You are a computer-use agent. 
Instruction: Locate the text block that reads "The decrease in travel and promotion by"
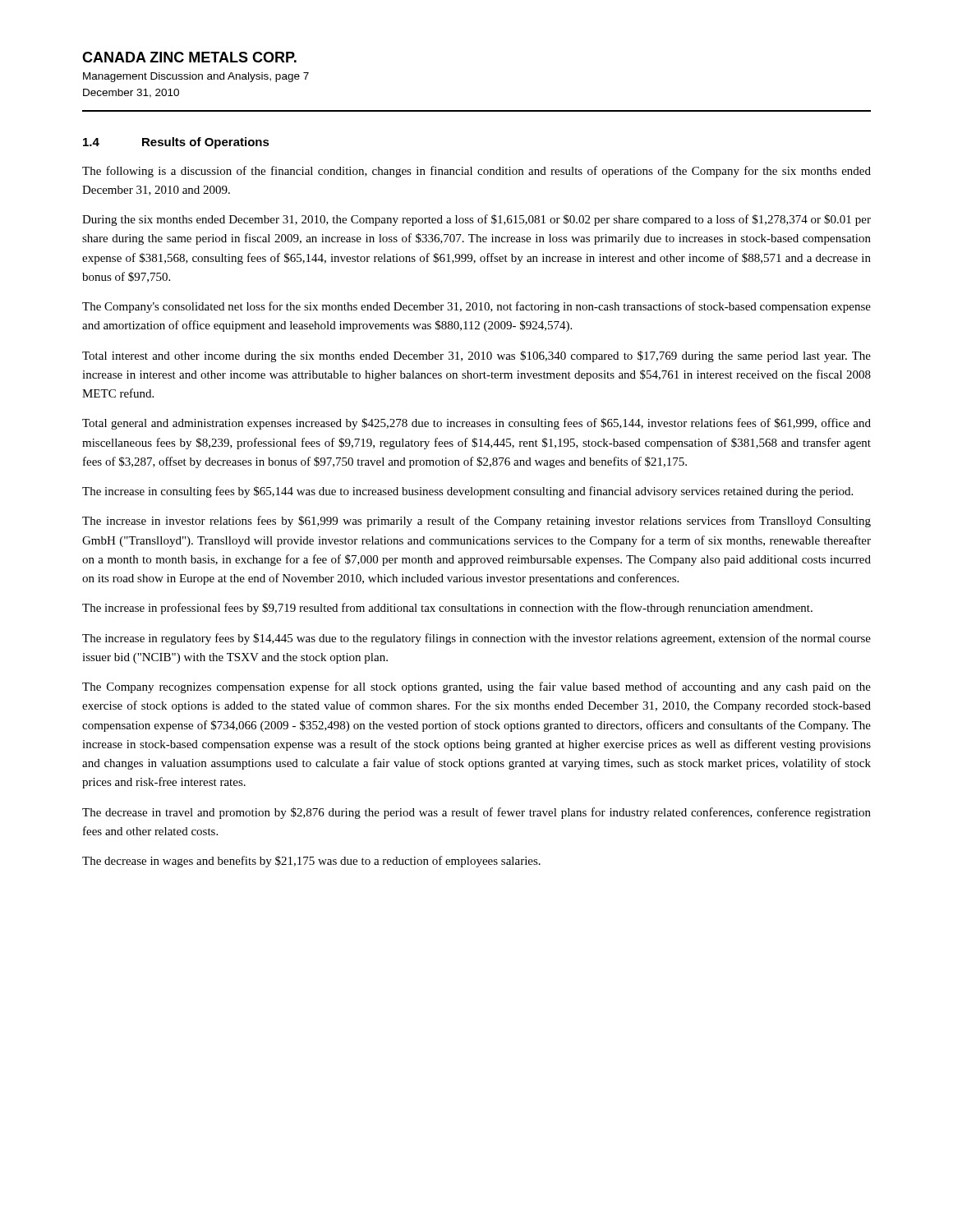[x=476, y=821]
